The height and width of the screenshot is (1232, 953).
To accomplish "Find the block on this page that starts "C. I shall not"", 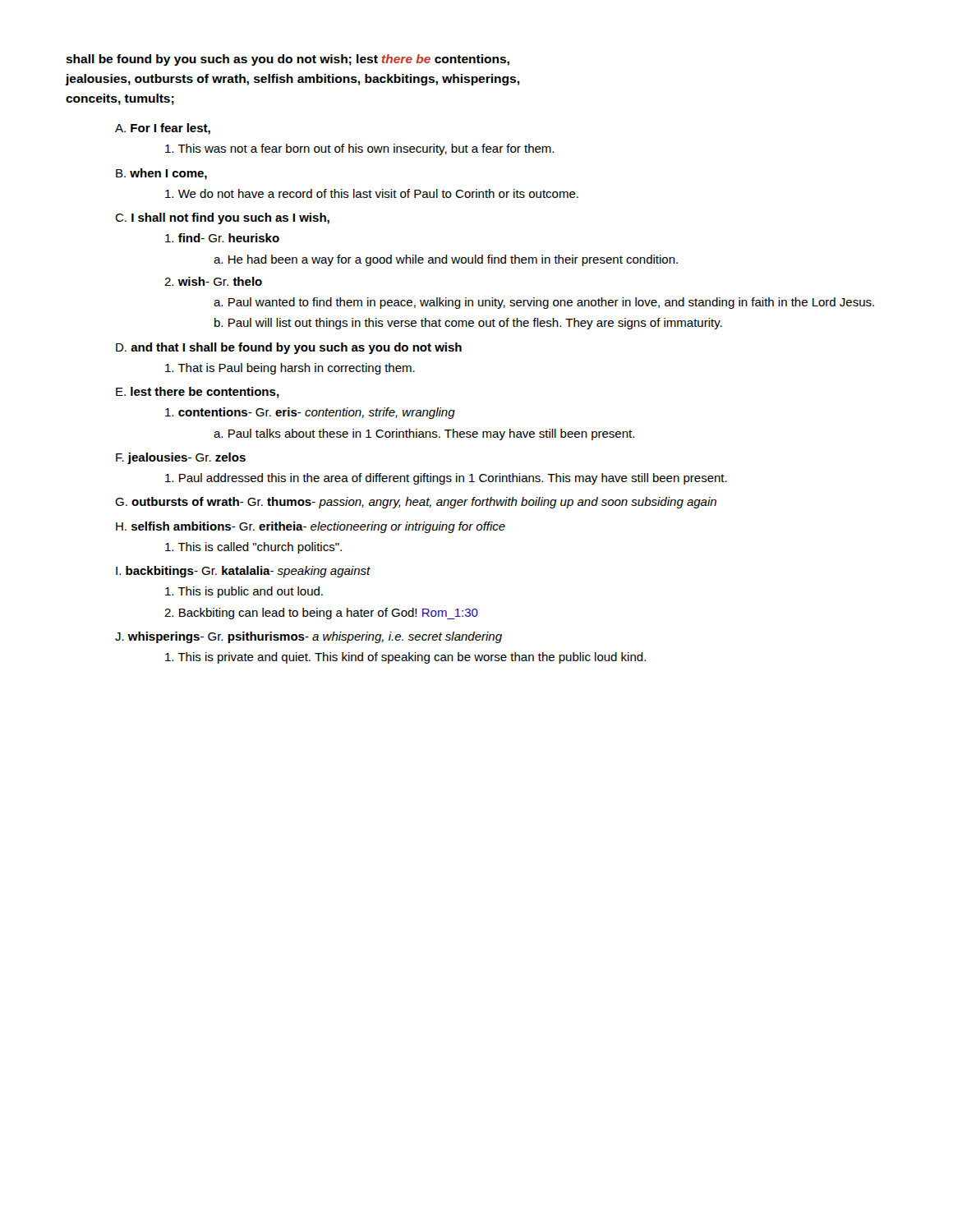I will pos(501,270).
